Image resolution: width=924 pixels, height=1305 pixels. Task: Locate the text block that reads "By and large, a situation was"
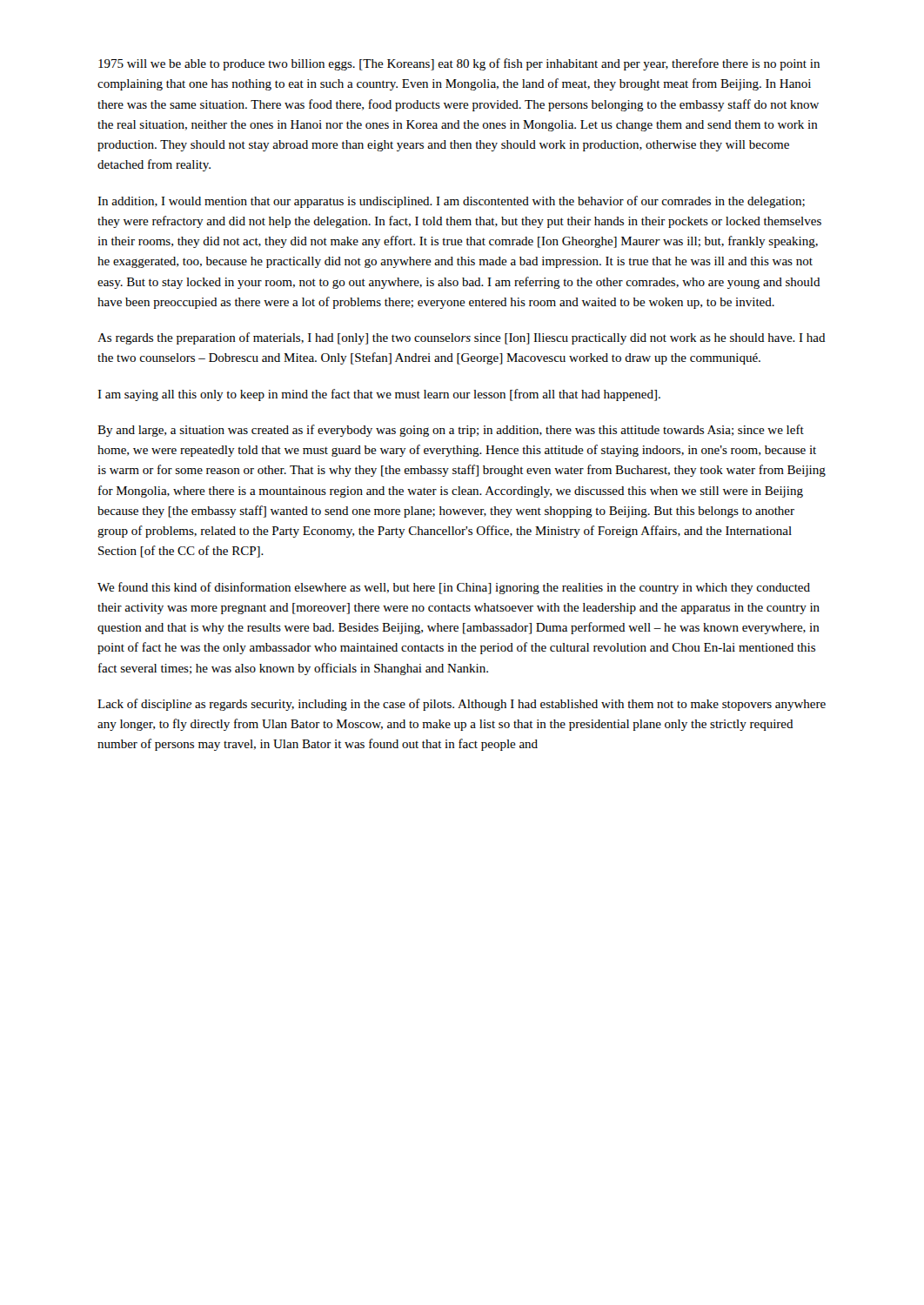[x=461, y=490]
